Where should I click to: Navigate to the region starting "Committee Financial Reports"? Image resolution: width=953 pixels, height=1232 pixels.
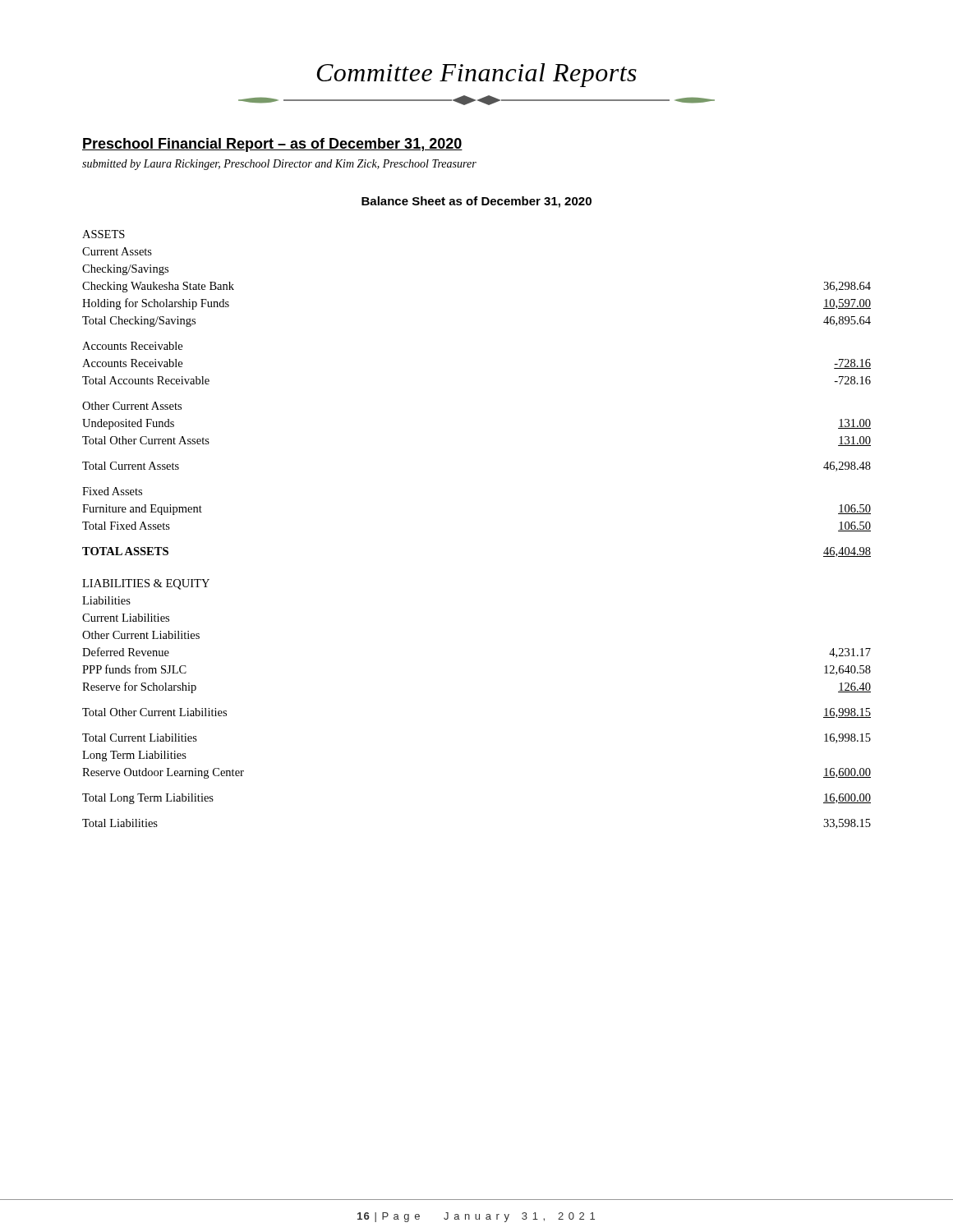[x=476, y=73]
